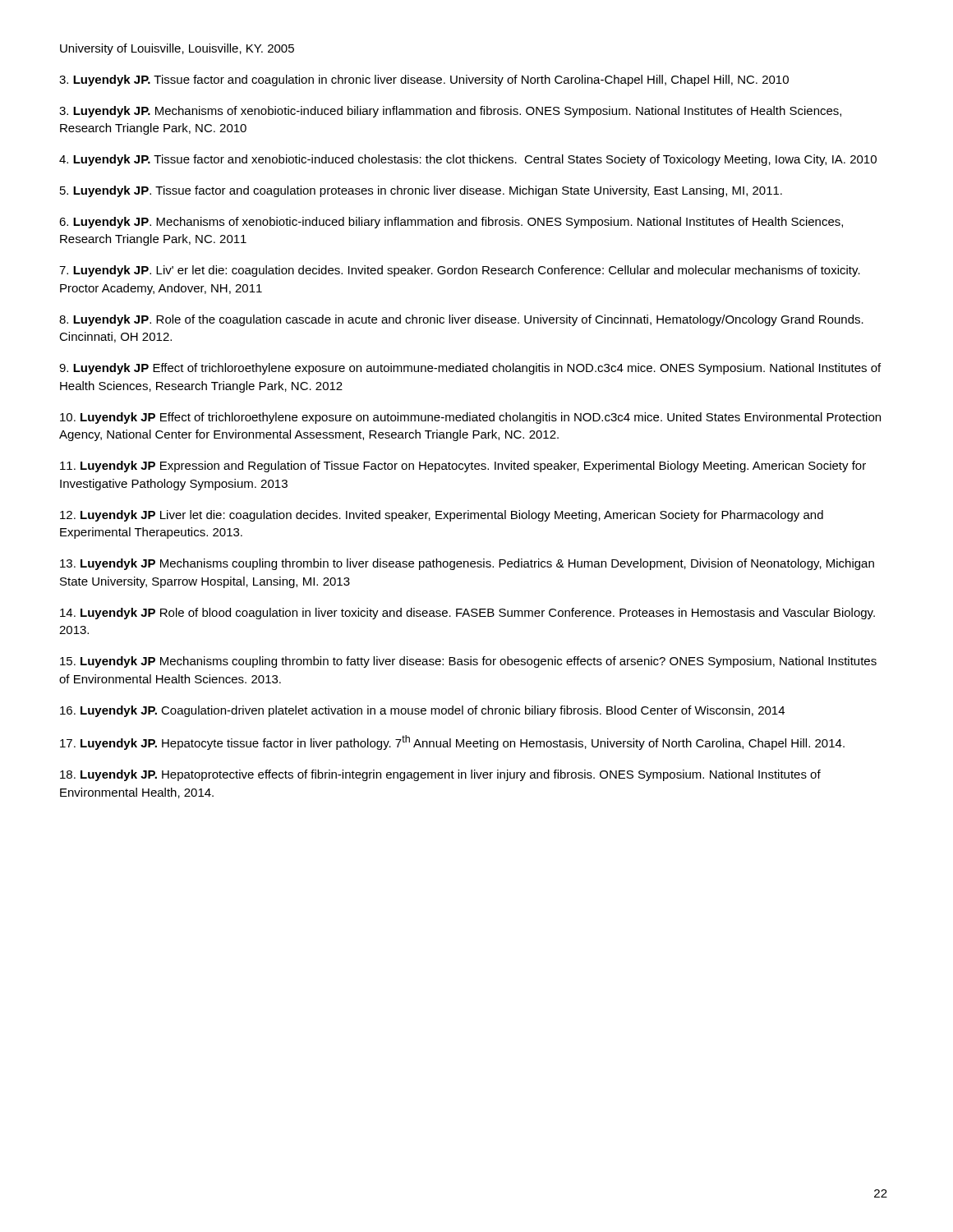Click on the text block starting "15. Luyendyk JP Mechanisms coupling thrombin"
This screenshot has height=1232, width=953.
[x=468, y=670]
